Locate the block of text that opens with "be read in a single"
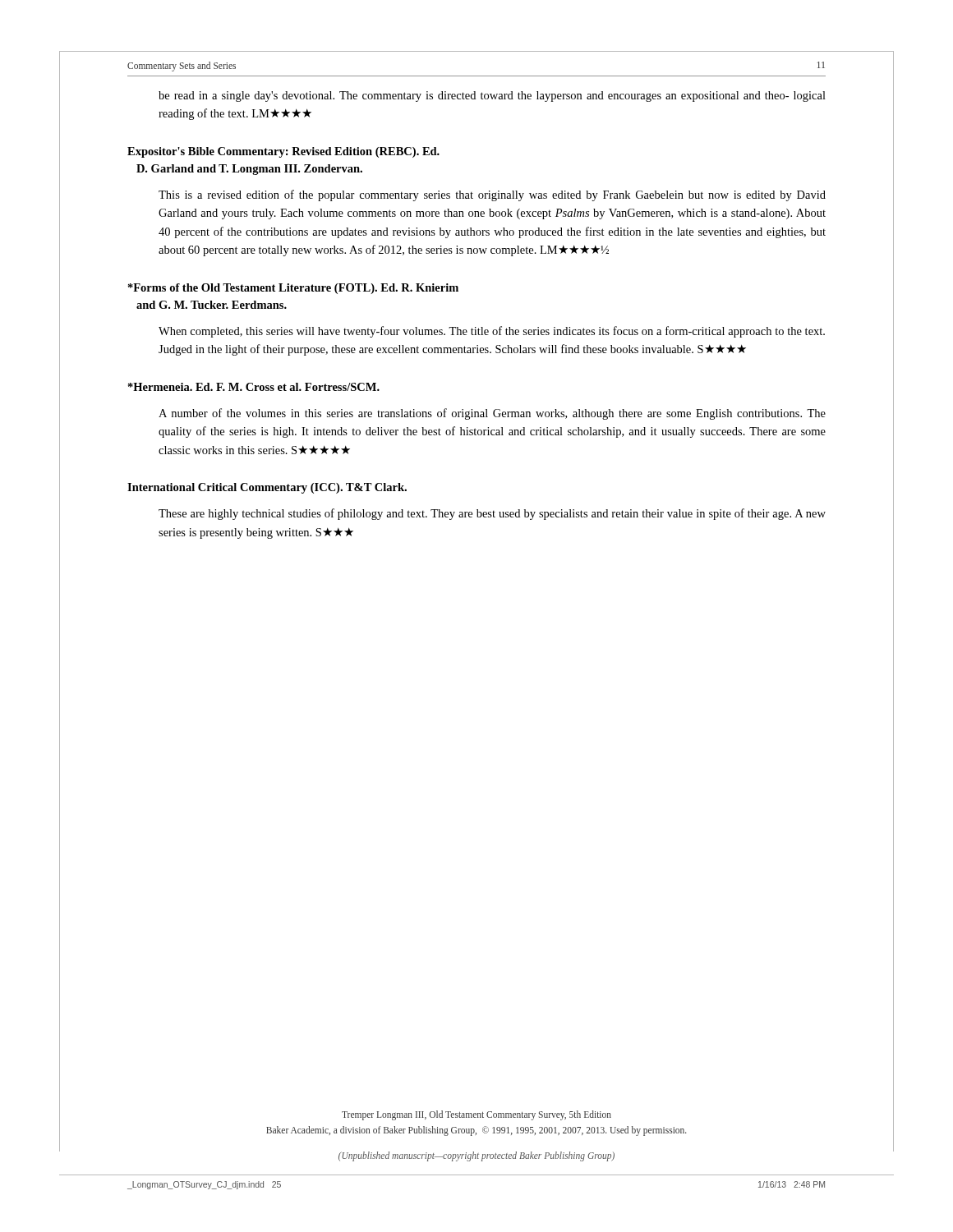 tap(492, 104)
